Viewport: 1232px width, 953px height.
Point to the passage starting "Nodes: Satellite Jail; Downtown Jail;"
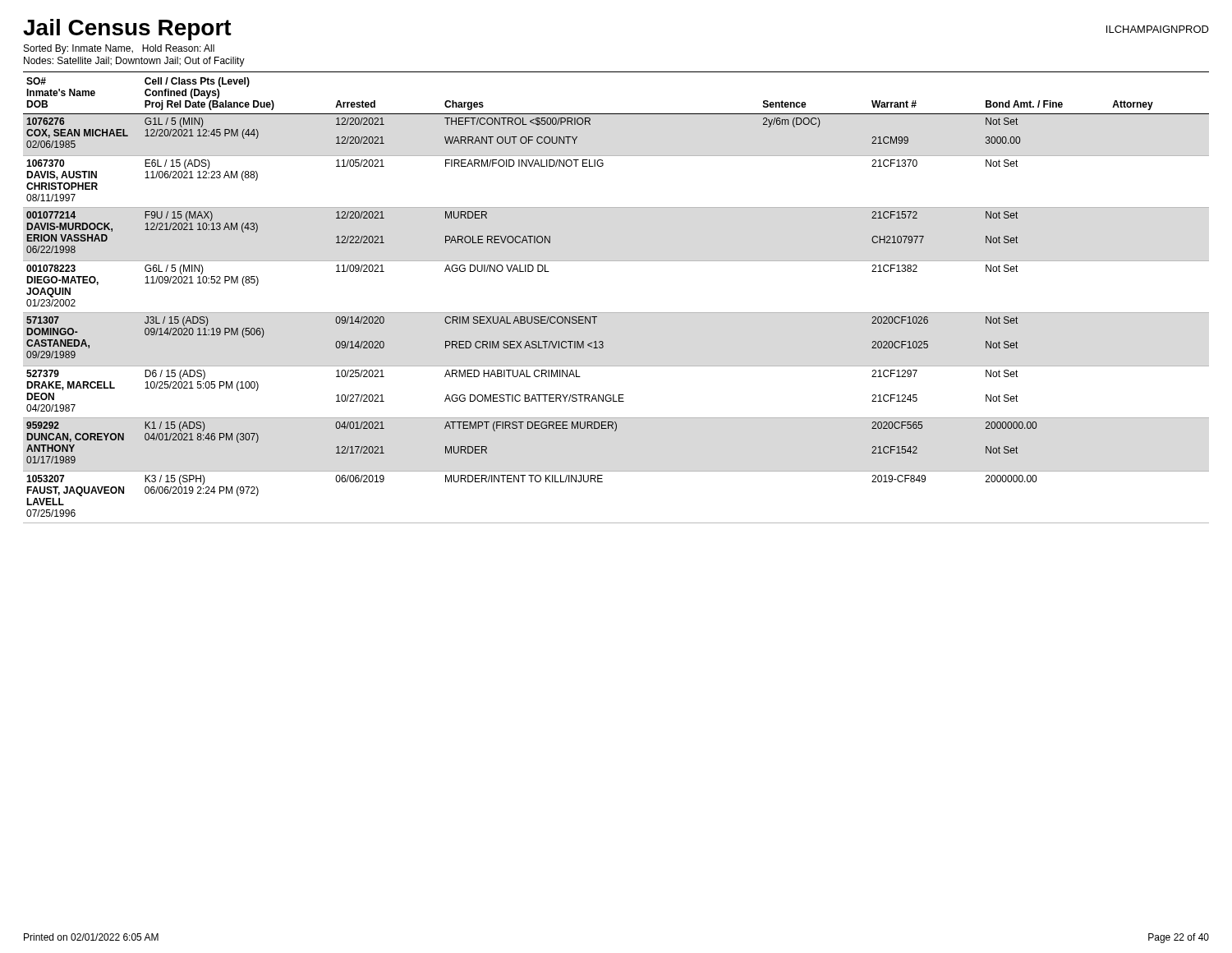tap(134, 61)
